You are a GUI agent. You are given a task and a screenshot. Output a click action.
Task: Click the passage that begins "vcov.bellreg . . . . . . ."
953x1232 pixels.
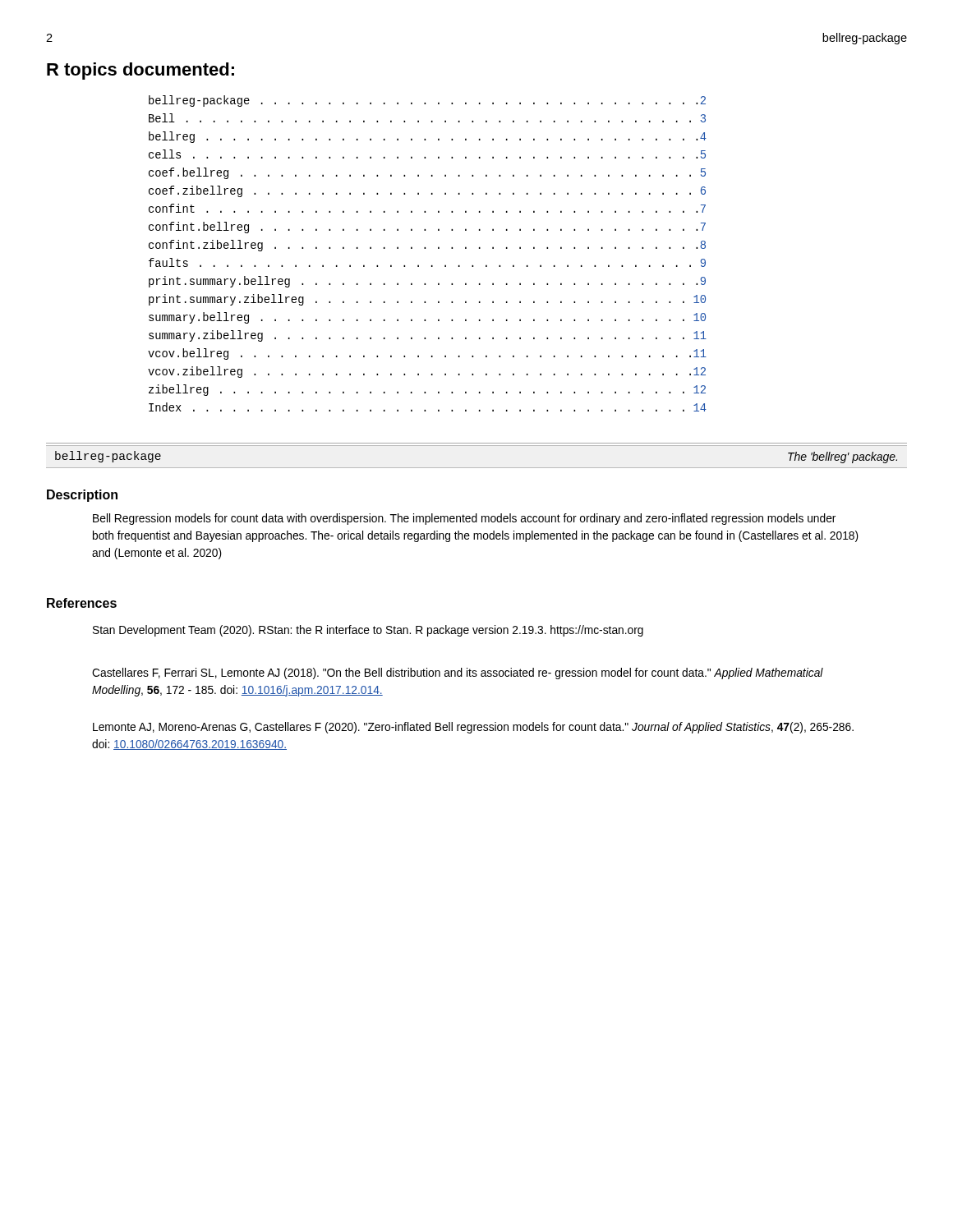pos(427,355)
